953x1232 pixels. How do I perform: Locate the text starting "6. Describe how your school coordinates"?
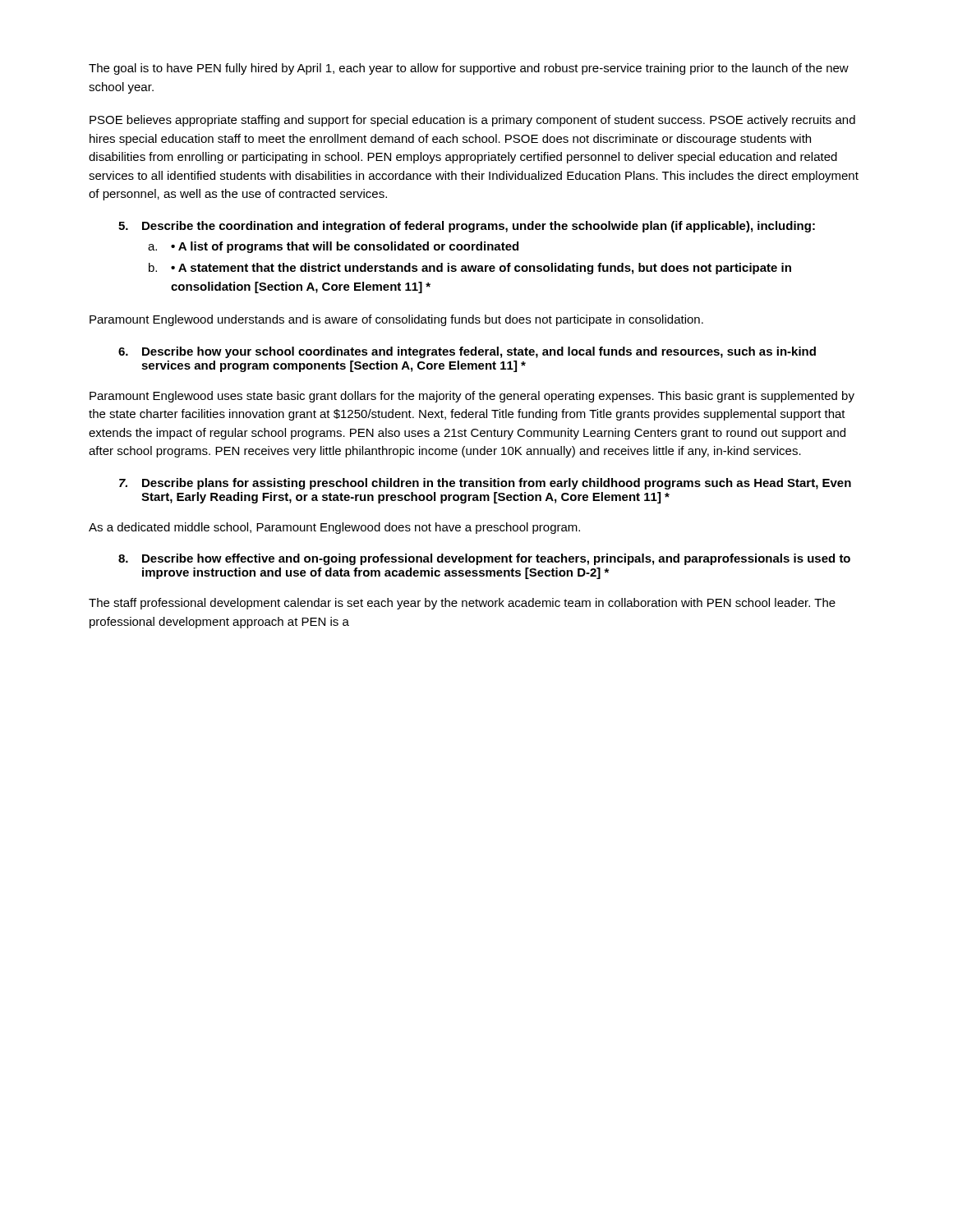pos(491,358)
